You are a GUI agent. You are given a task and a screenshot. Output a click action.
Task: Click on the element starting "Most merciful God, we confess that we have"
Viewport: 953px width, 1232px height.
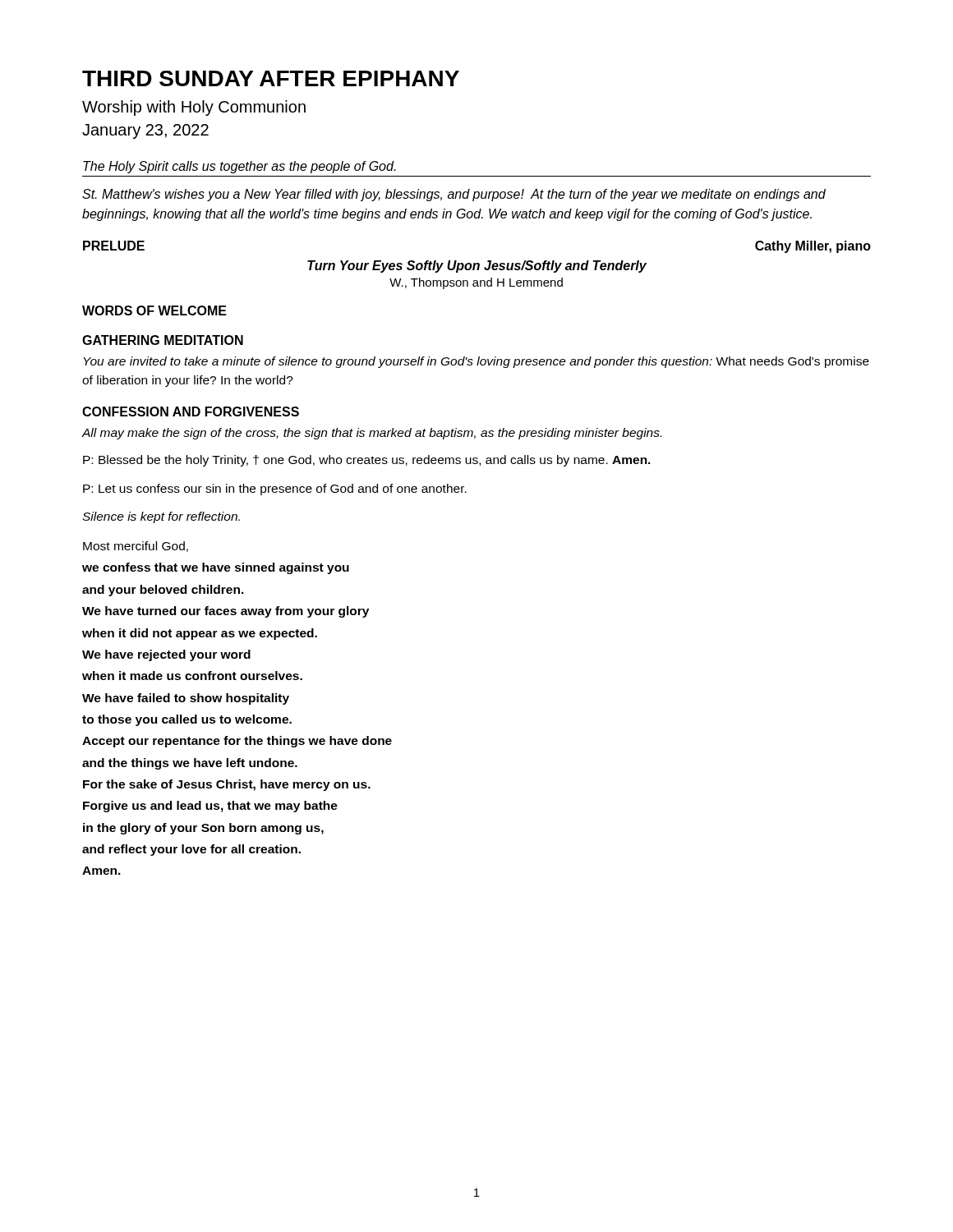click(136, 547)
